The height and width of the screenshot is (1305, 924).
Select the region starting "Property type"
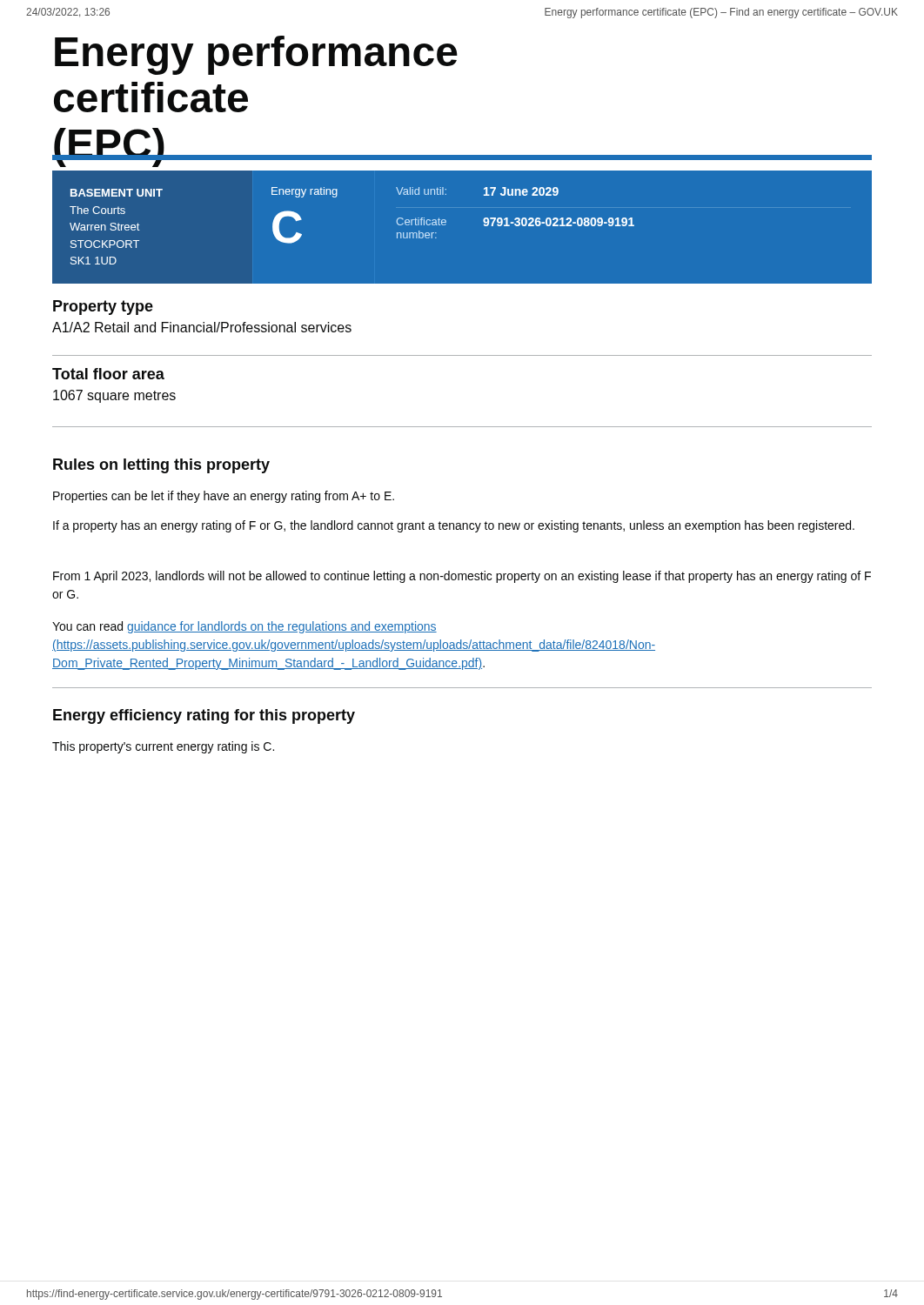[103, 308]
